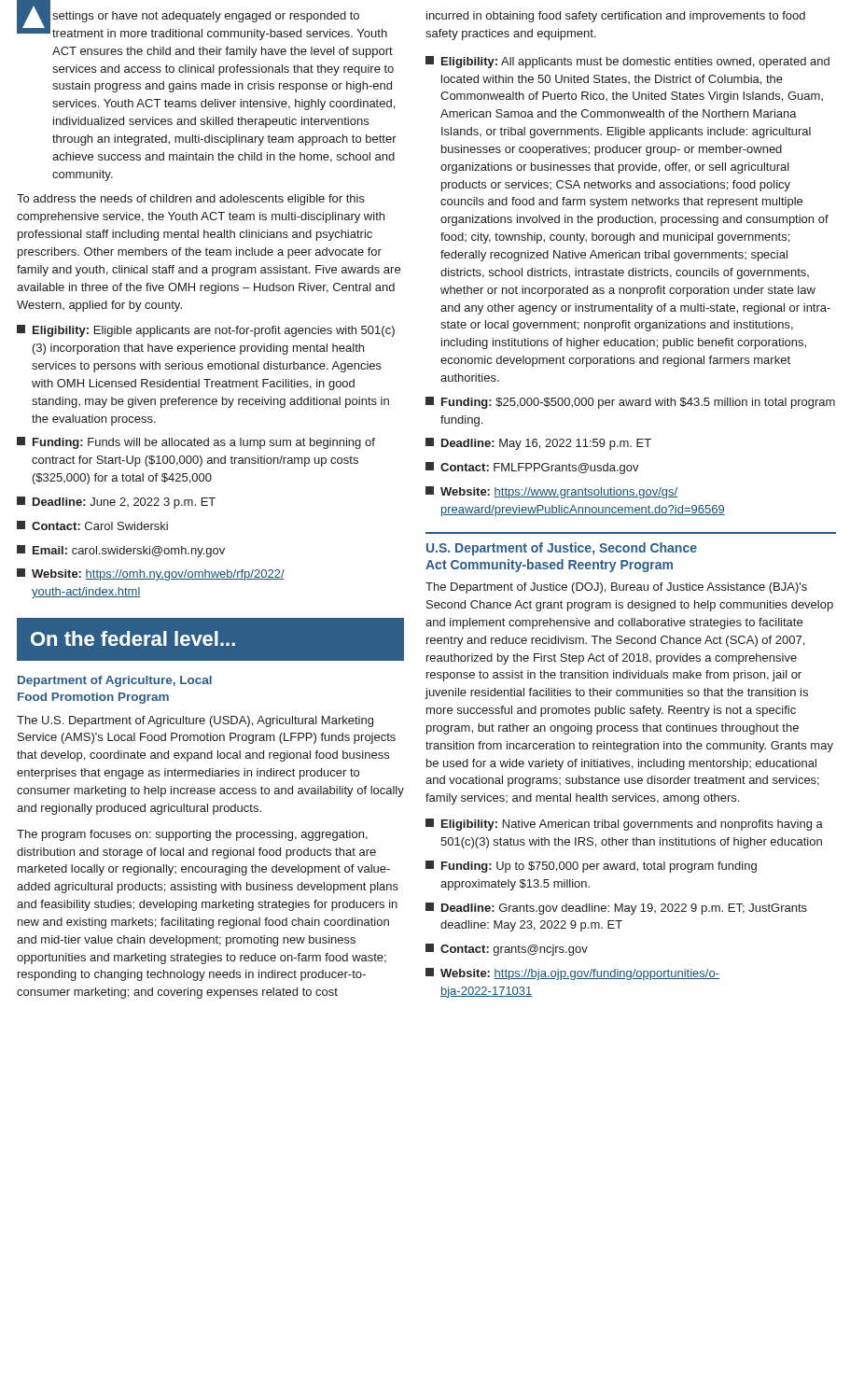Point to the element starting "Eligibility: All applicants must"
Image resolution: width=850 pixels, height=1400 pixels.
[631, 220]
